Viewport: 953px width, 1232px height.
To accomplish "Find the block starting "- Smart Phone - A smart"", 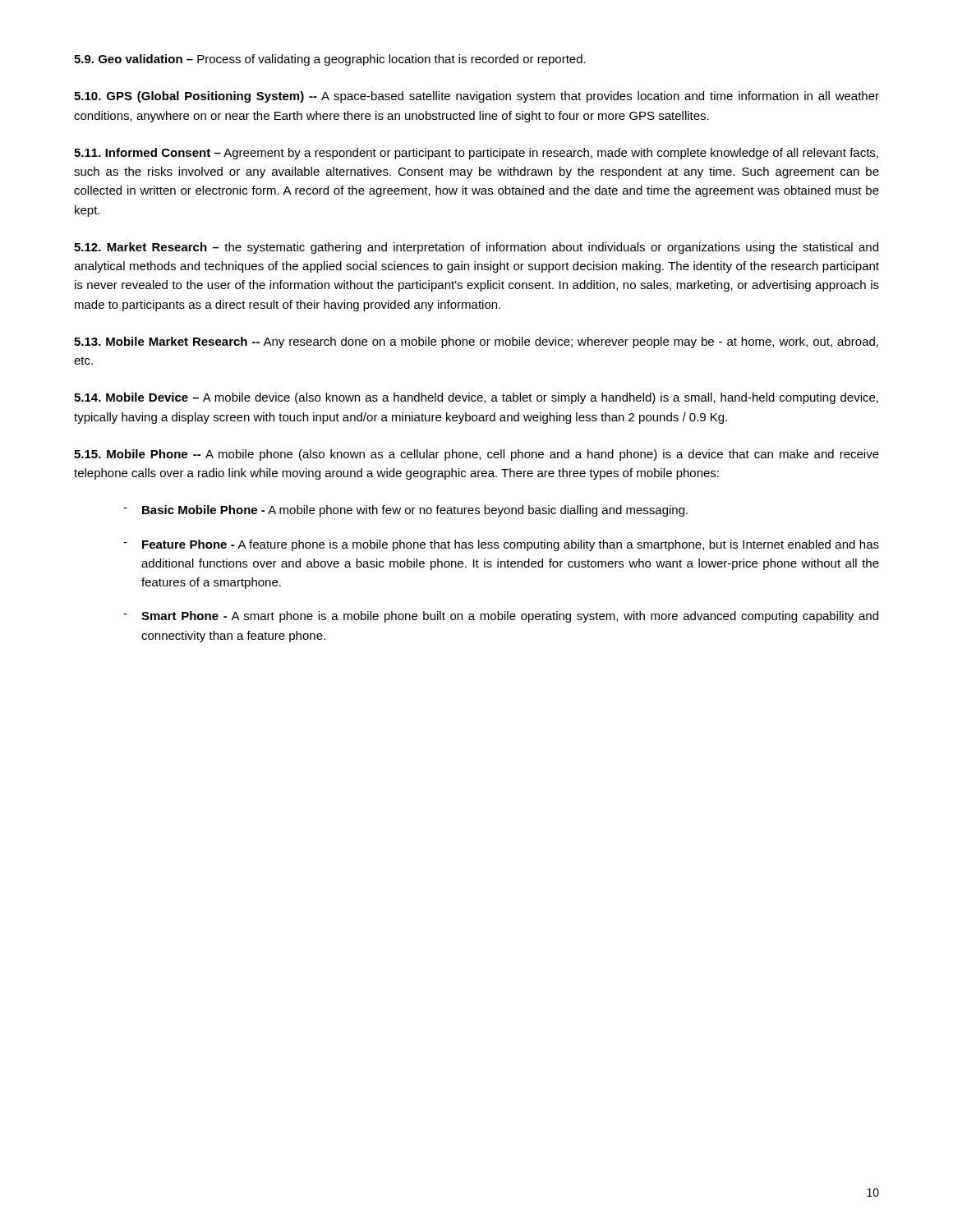I will (x=501, y=625).
